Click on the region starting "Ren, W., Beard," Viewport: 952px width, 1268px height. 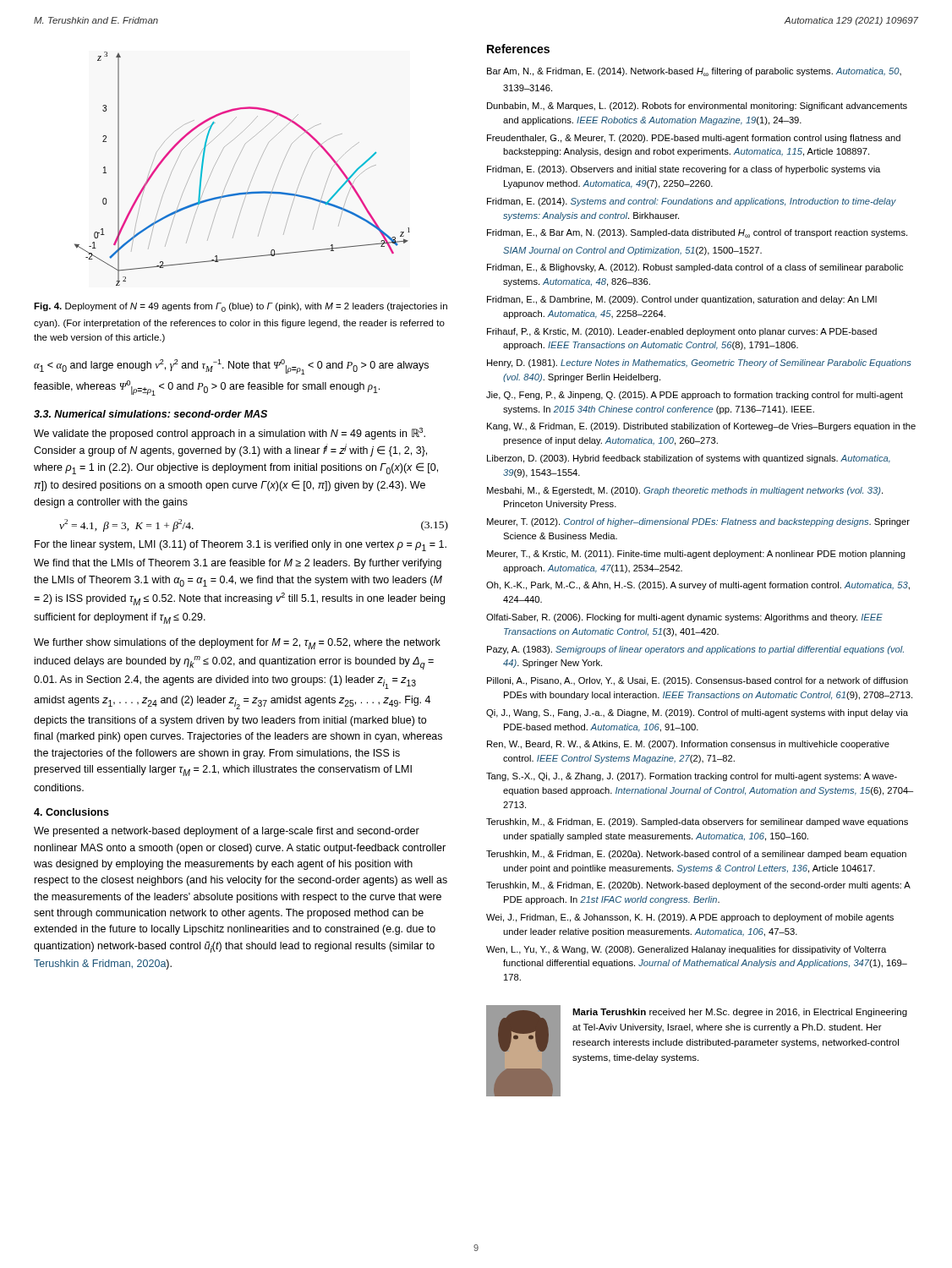pyautogui.click(x=688, y=751)
